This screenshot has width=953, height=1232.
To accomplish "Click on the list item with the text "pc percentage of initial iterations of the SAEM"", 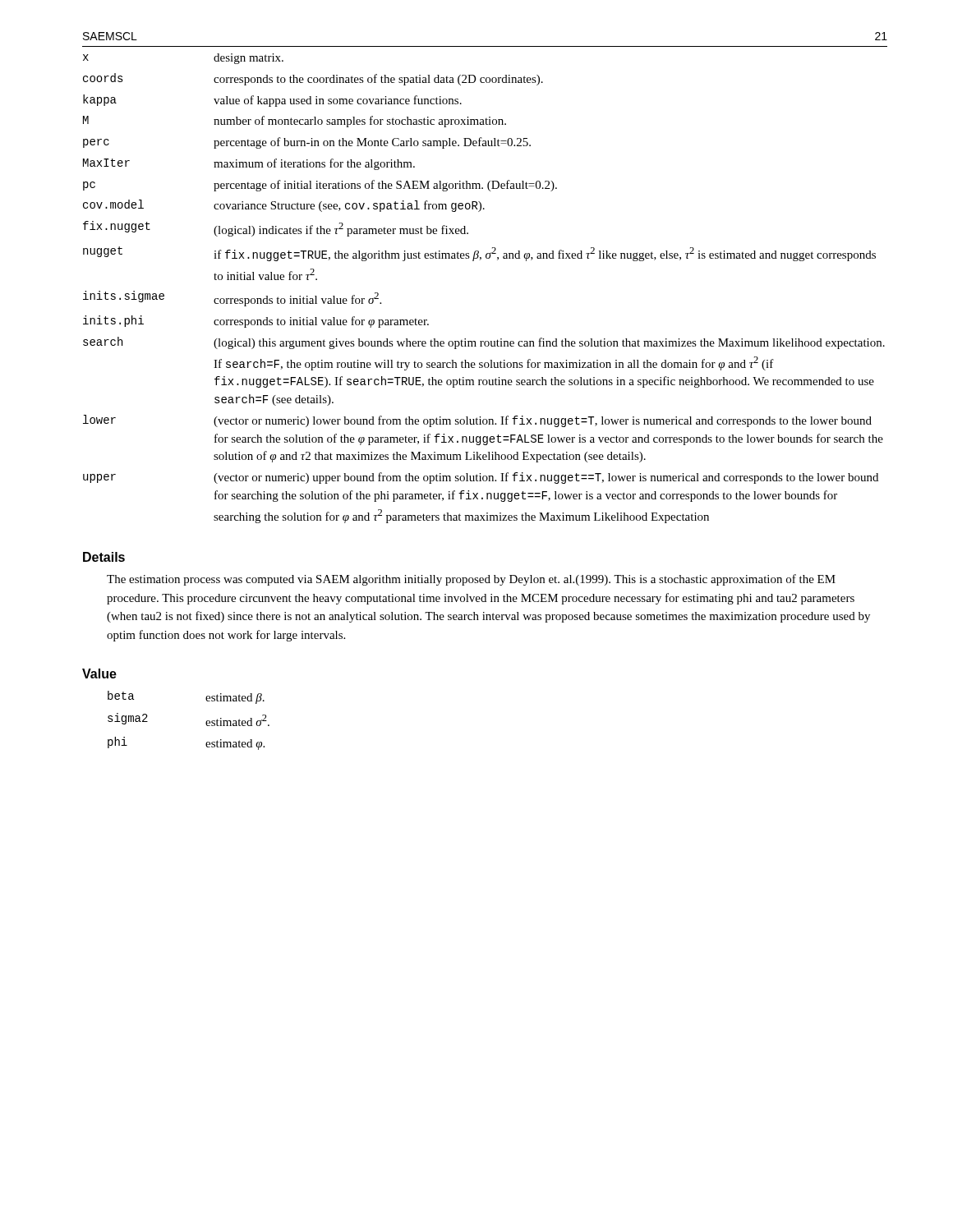I will (x=485, y=185).
